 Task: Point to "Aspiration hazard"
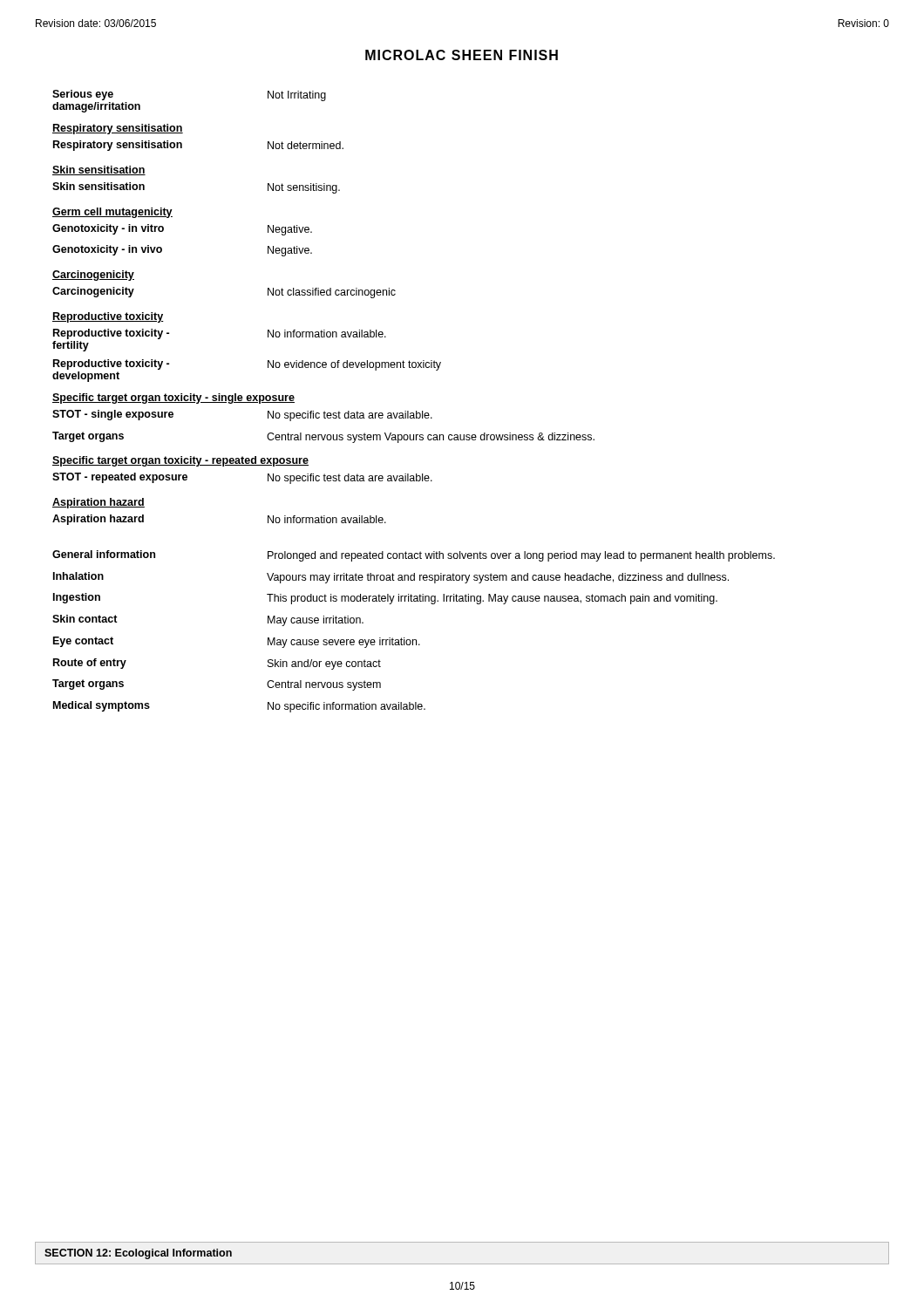coord(99,503)
